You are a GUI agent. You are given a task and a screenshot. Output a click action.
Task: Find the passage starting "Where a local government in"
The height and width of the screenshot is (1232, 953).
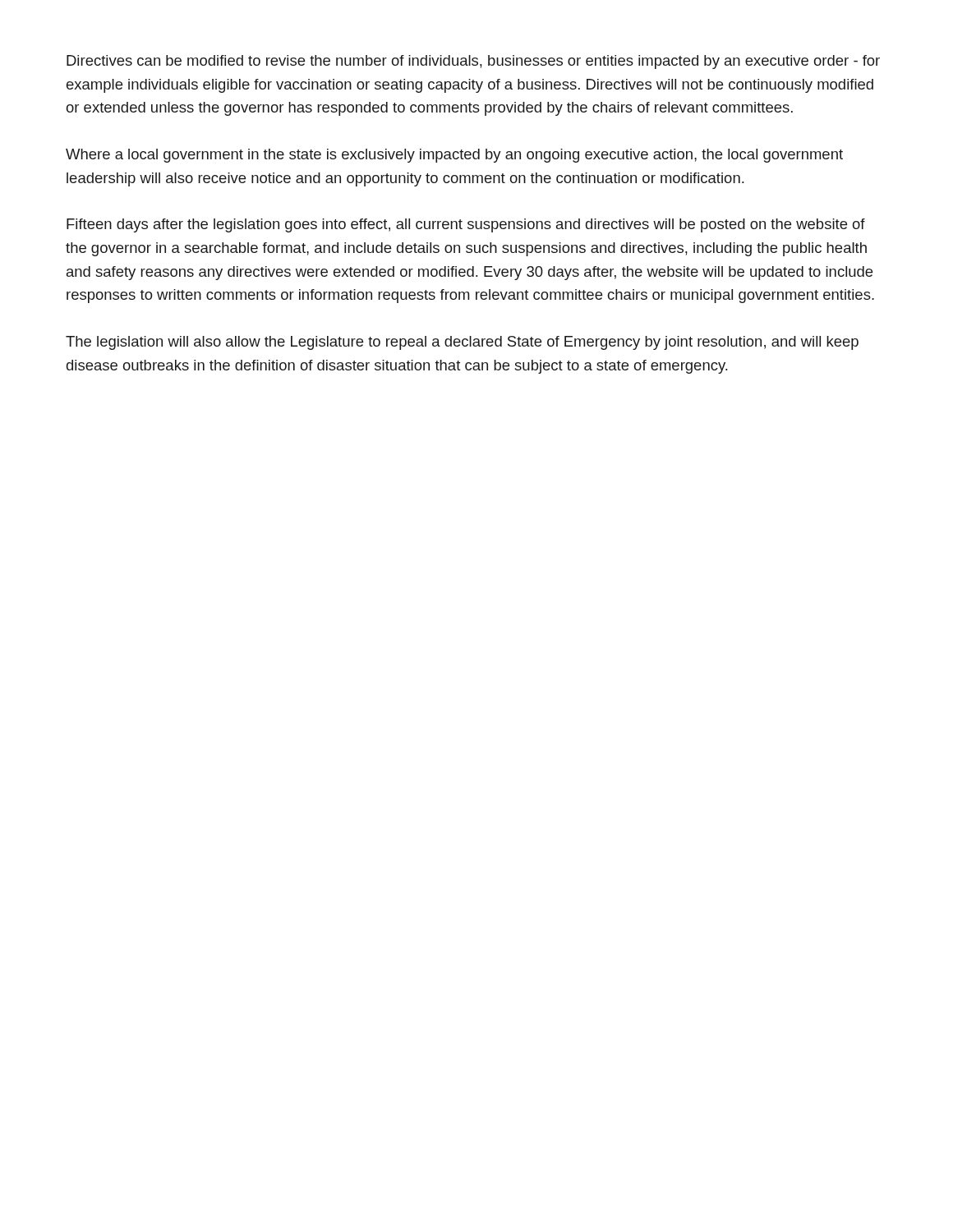(454, 166)
